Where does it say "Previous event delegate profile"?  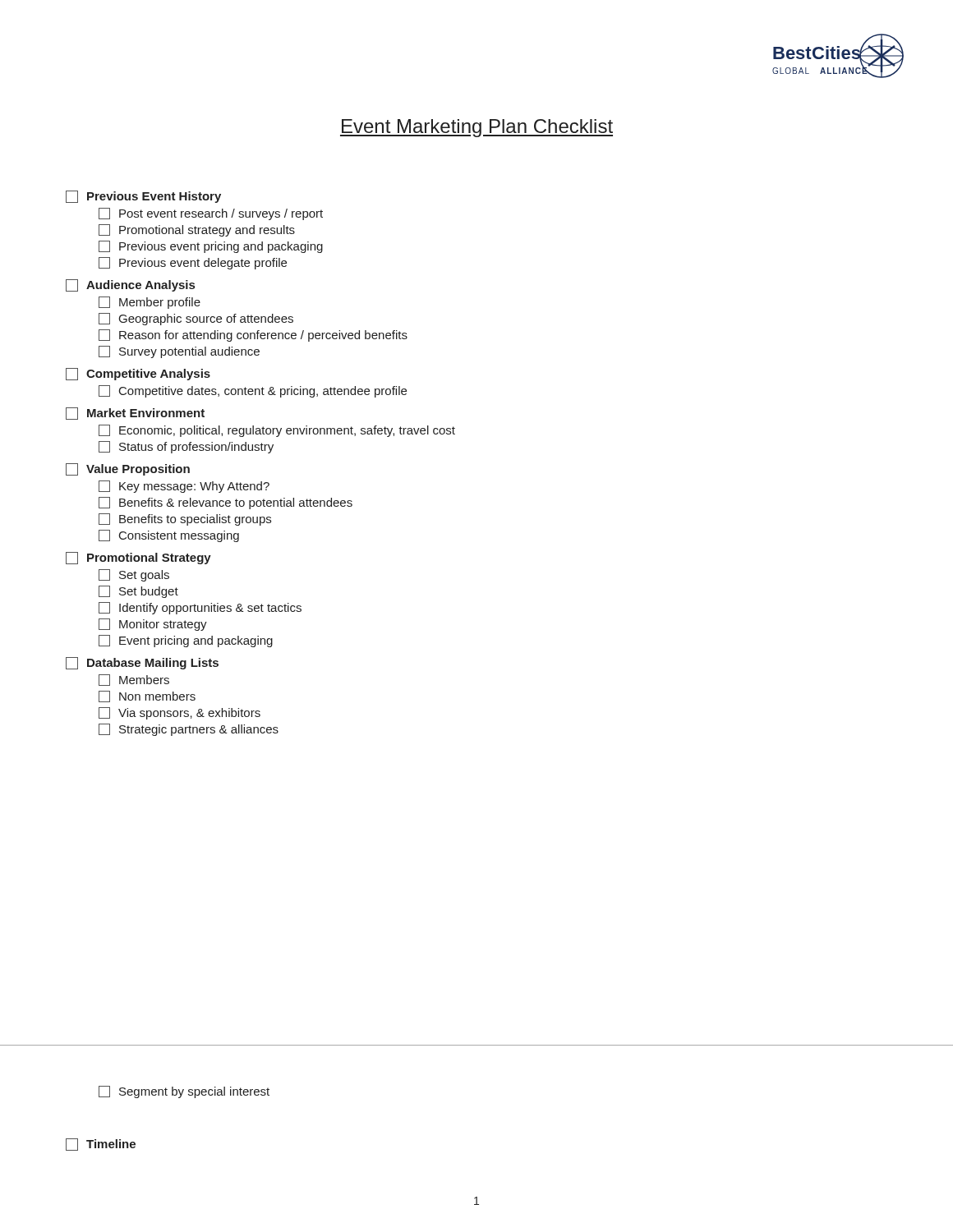(193, 262)
